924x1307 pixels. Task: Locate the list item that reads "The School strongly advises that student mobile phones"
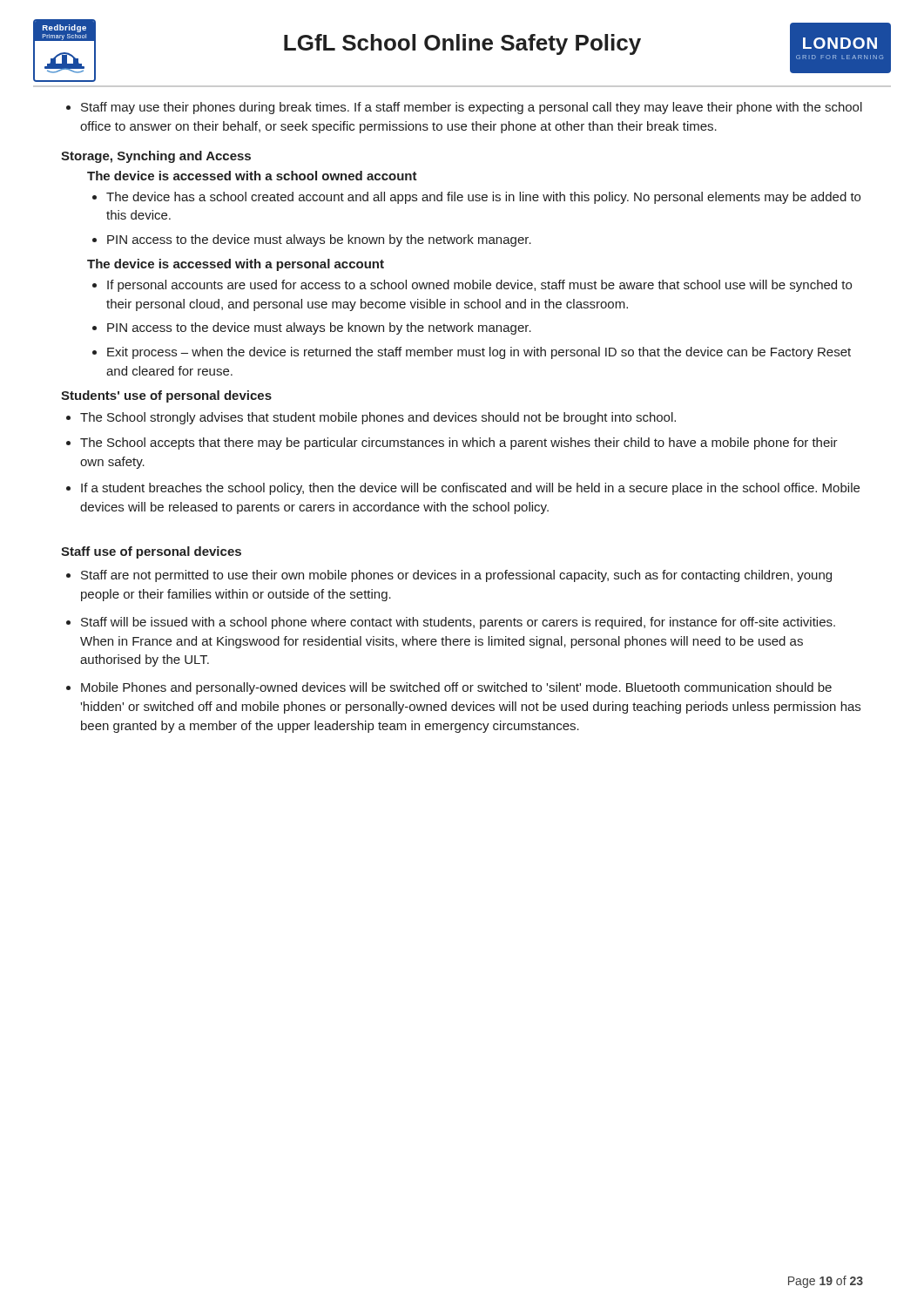[x=462, y=417]
